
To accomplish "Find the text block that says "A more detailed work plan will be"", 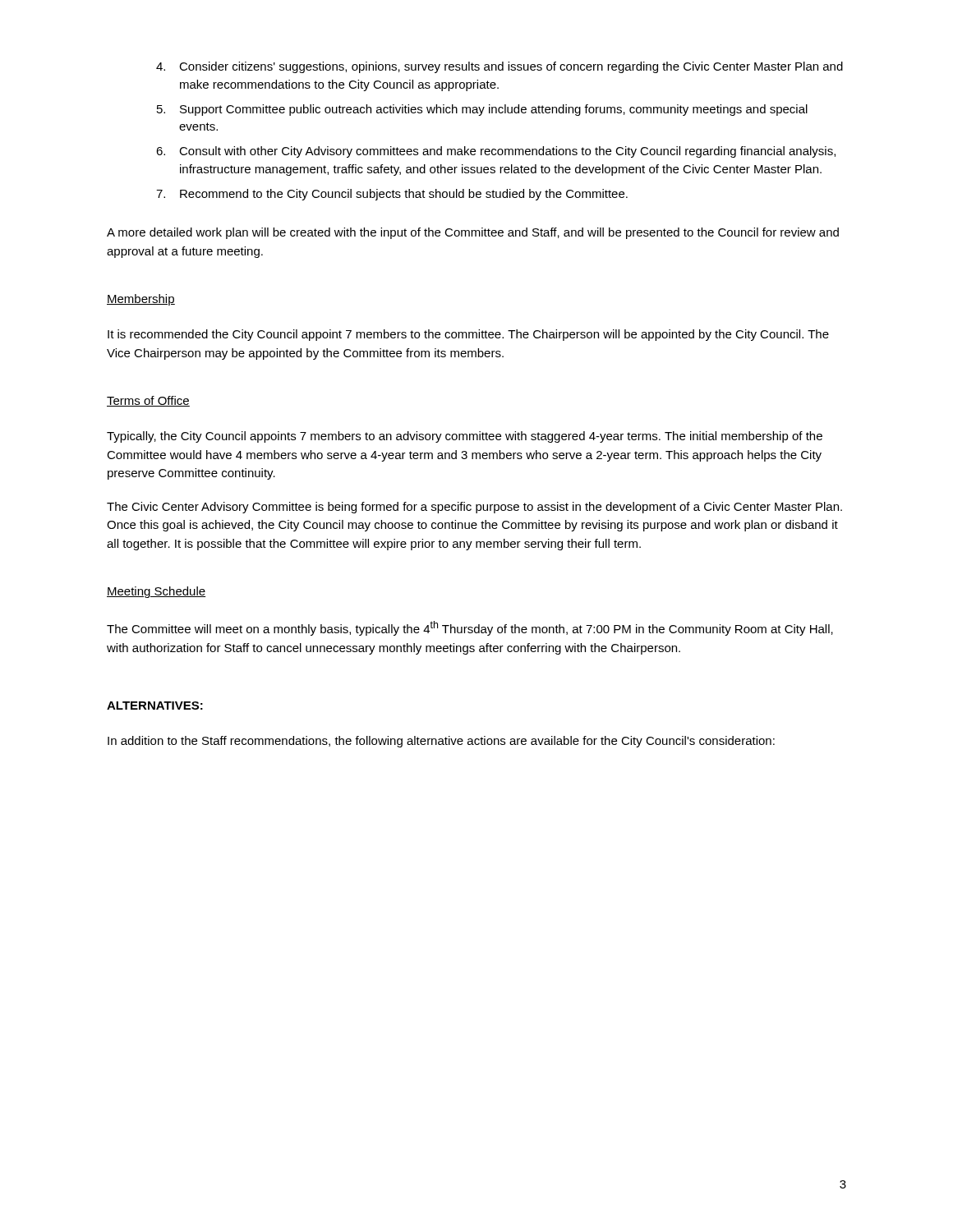I will tap(473, 241).
